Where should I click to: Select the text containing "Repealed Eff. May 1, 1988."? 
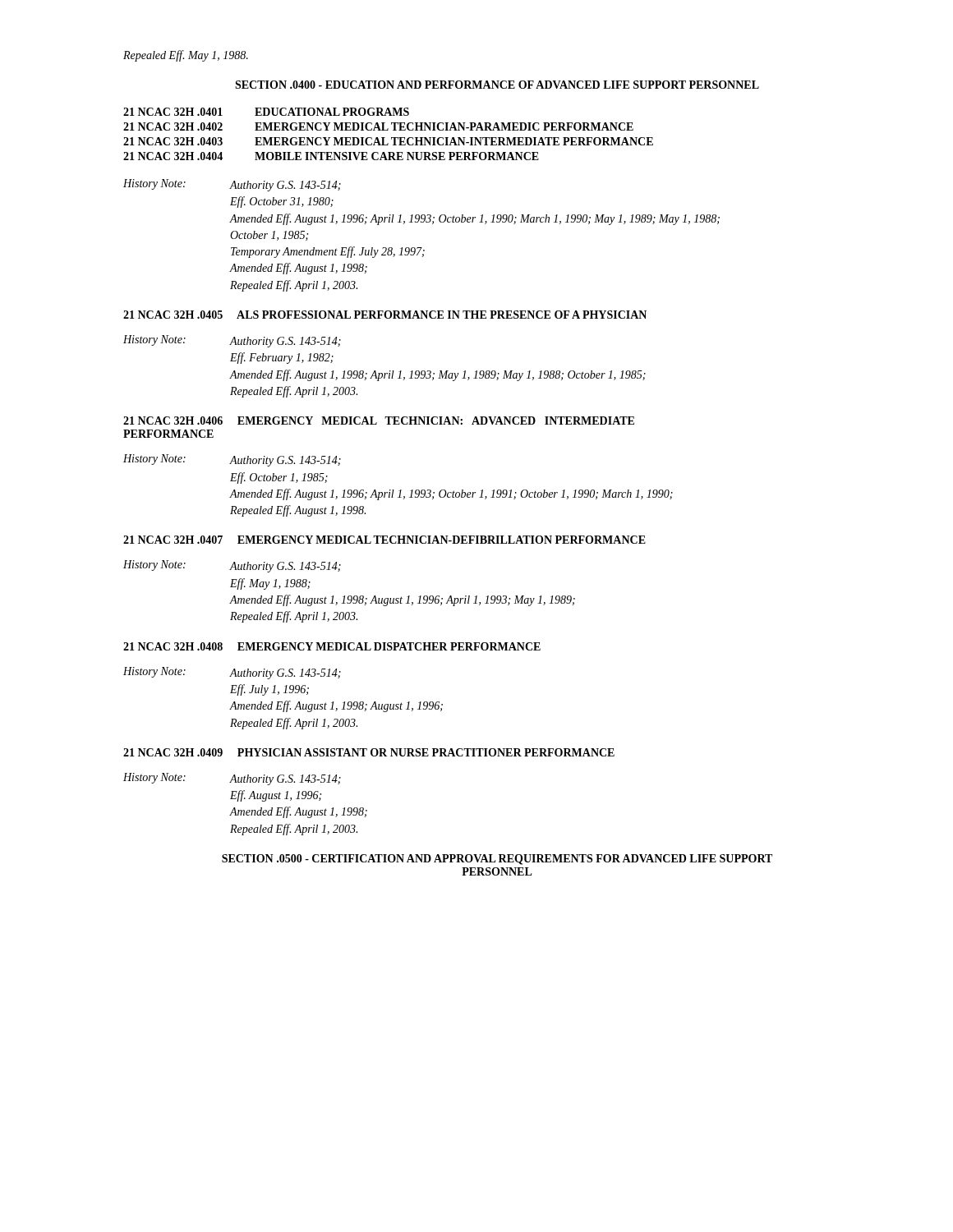coord(186,55)
